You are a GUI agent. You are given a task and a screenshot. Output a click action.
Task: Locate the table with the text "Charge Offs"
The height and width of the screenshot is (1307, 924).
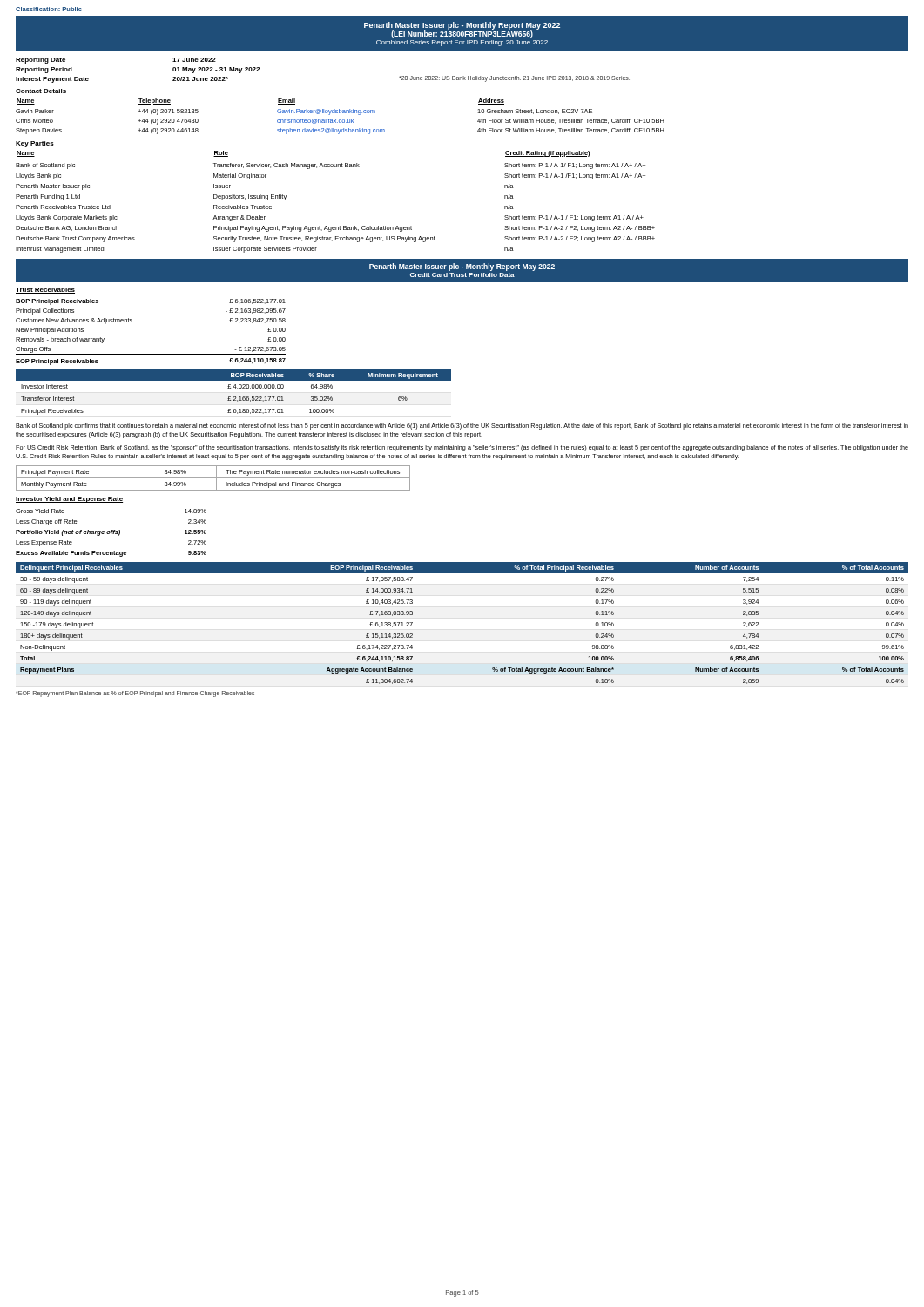click(462, 331)
